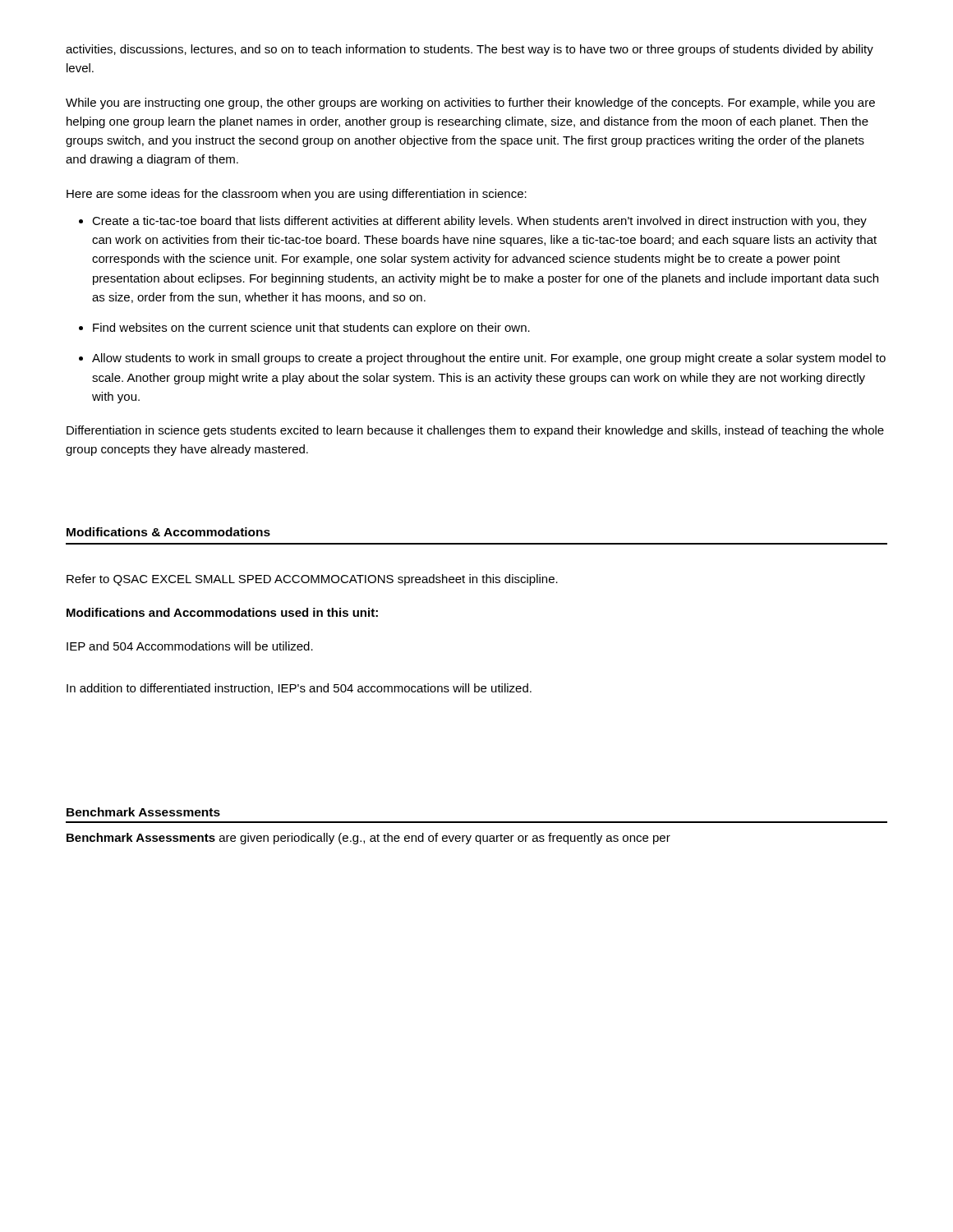Locate the text block containing "While you are instructing"
The image size is (953, 1232).
click(471, 130)
